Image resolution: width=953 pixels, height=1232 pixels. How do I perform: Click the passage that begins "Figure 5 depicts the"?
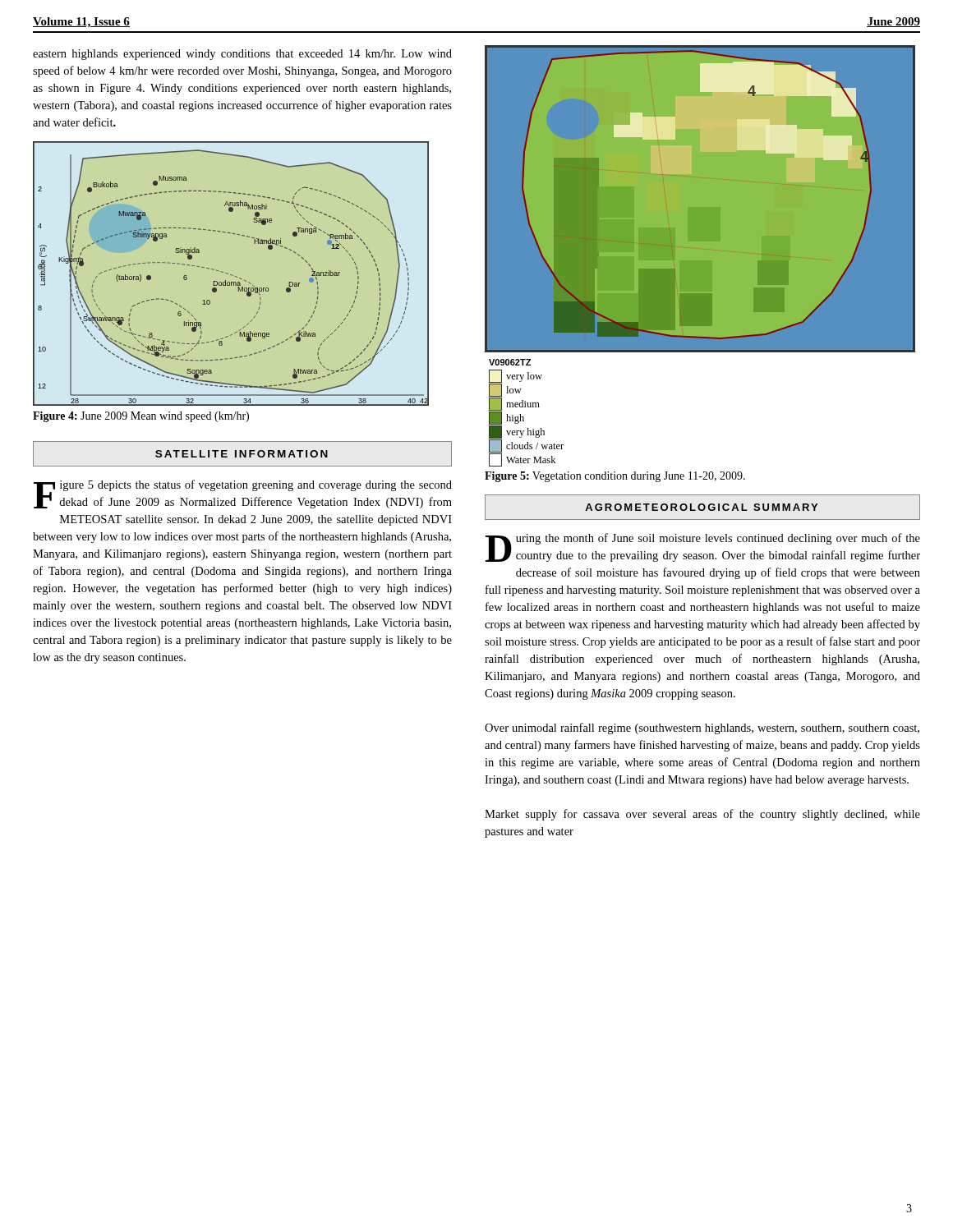tap(242, 570)
